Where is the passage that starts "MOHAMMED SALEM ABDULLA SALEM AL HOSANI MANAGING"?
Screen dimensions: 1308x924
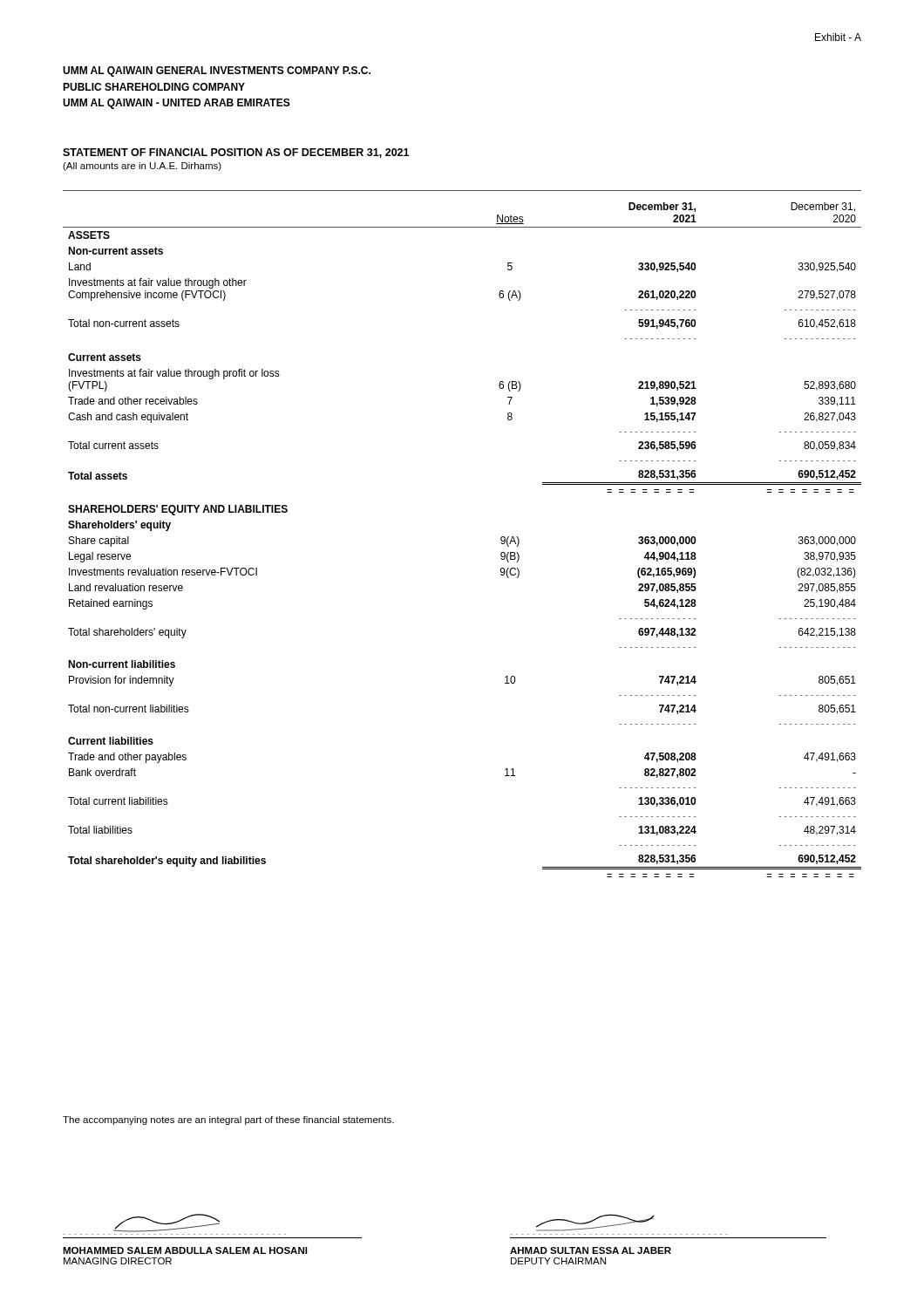click(238, 1256)
